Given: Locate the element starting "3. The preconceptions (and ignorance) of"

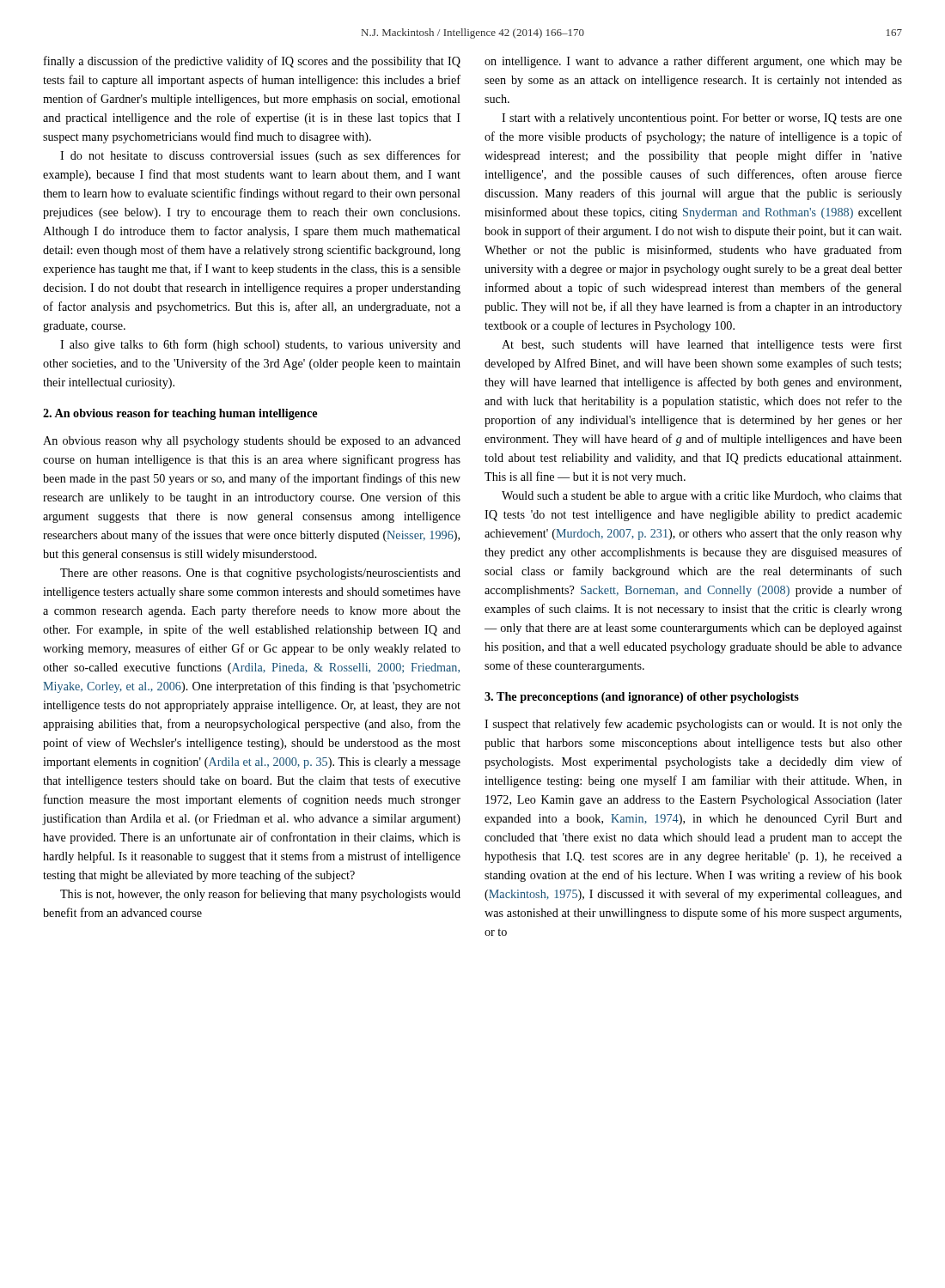Looking at the screenshot, I should point(642,696).
